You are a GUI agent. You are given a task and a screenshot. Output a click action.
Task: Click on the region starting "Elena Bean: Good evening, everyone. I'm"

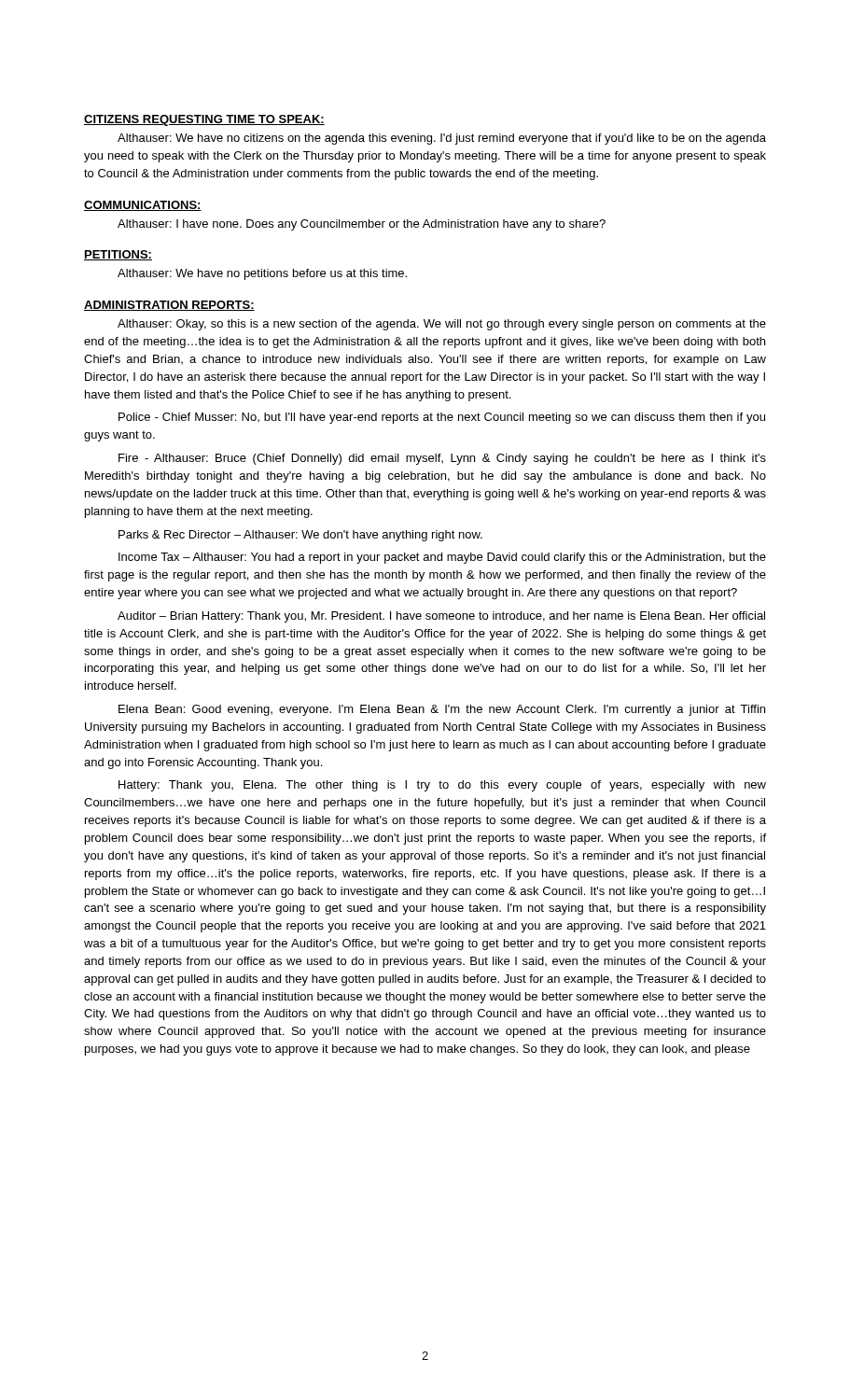pyautogui.click(x=425, y=735)
